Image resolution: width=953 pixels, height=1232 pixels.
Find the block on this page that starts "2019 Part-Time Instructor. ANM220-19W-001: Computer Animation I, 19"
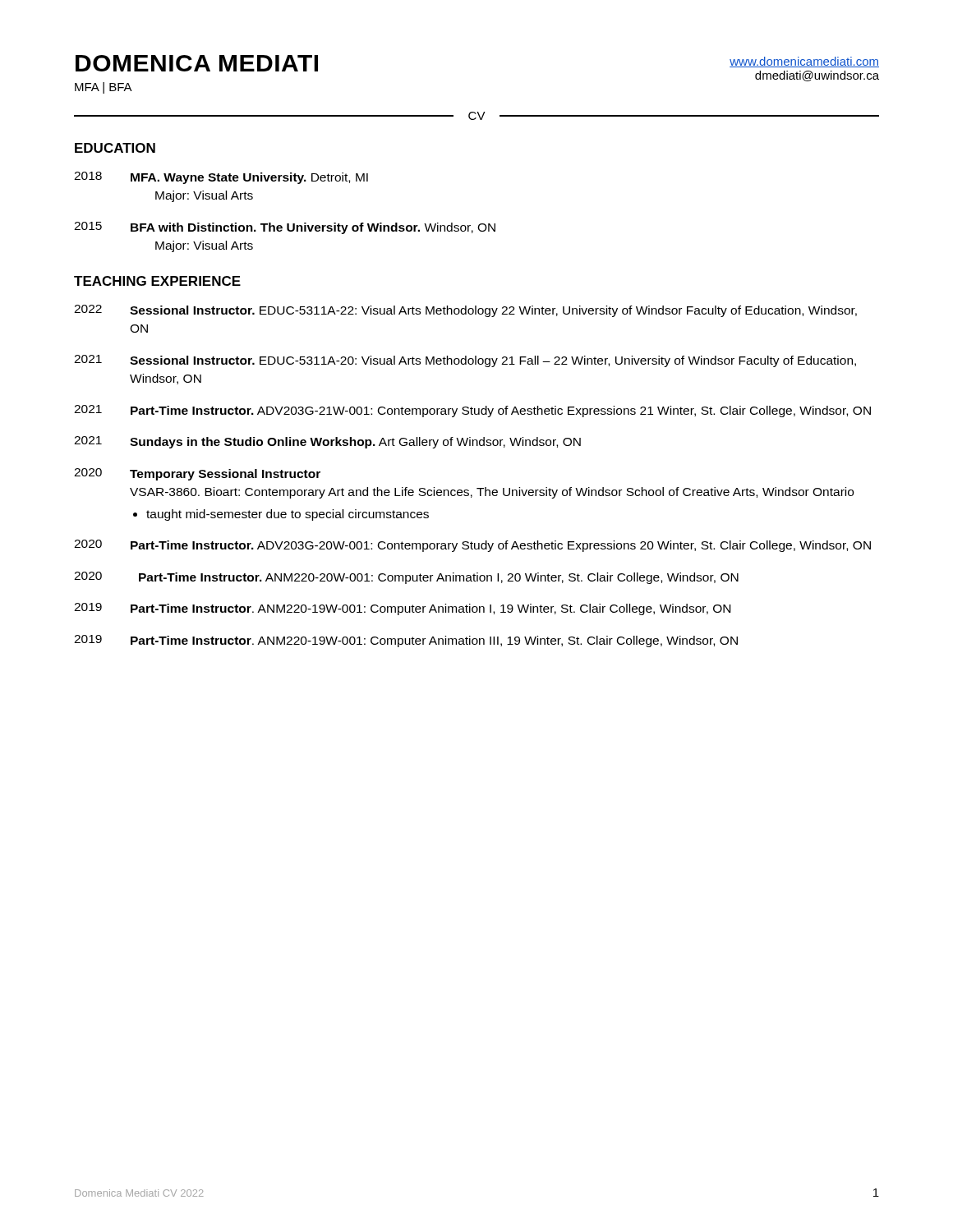point(476,609)
